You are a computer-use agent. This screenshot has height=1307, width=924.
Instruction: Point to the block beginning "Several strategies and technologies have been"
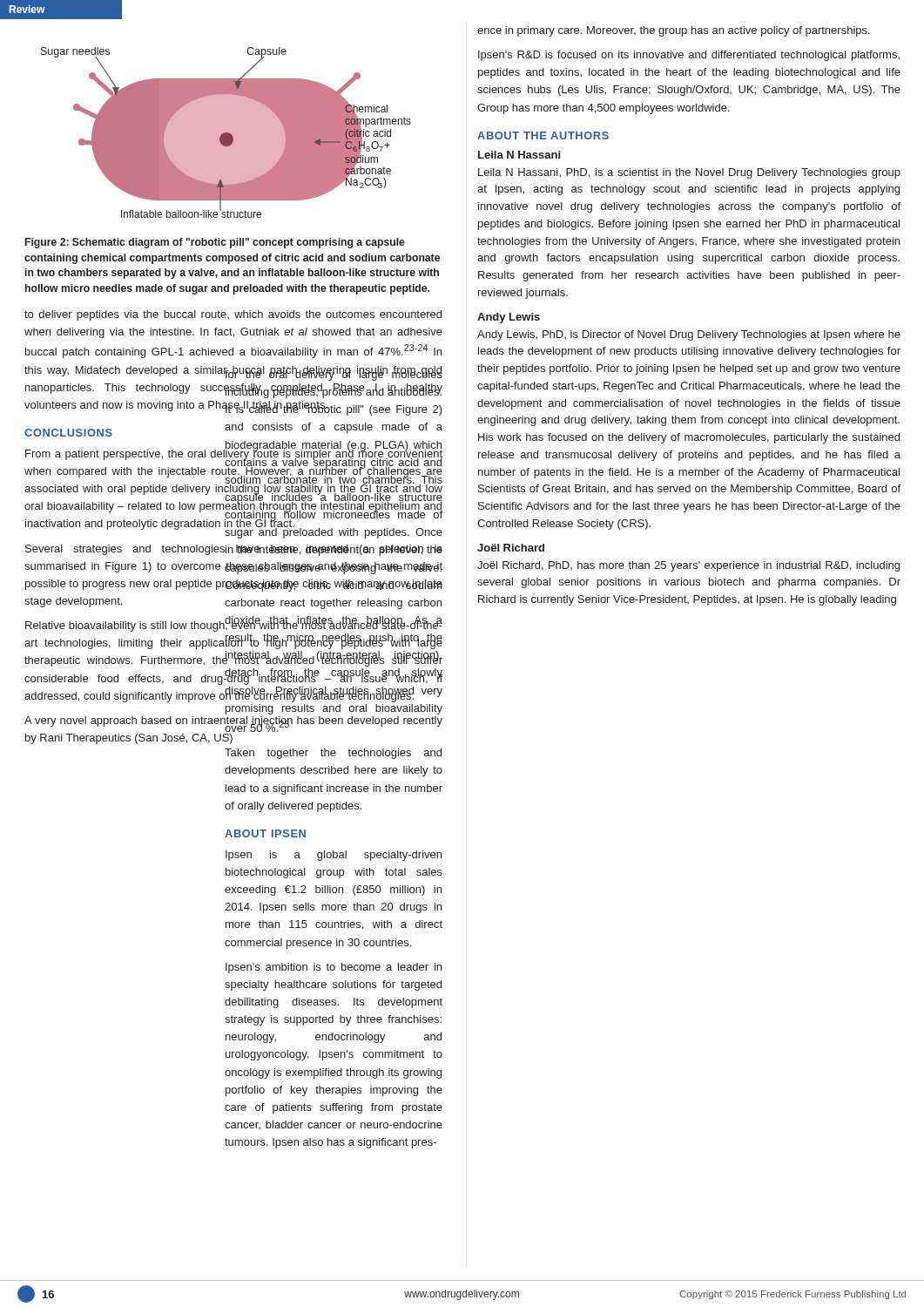click(233, 574)
